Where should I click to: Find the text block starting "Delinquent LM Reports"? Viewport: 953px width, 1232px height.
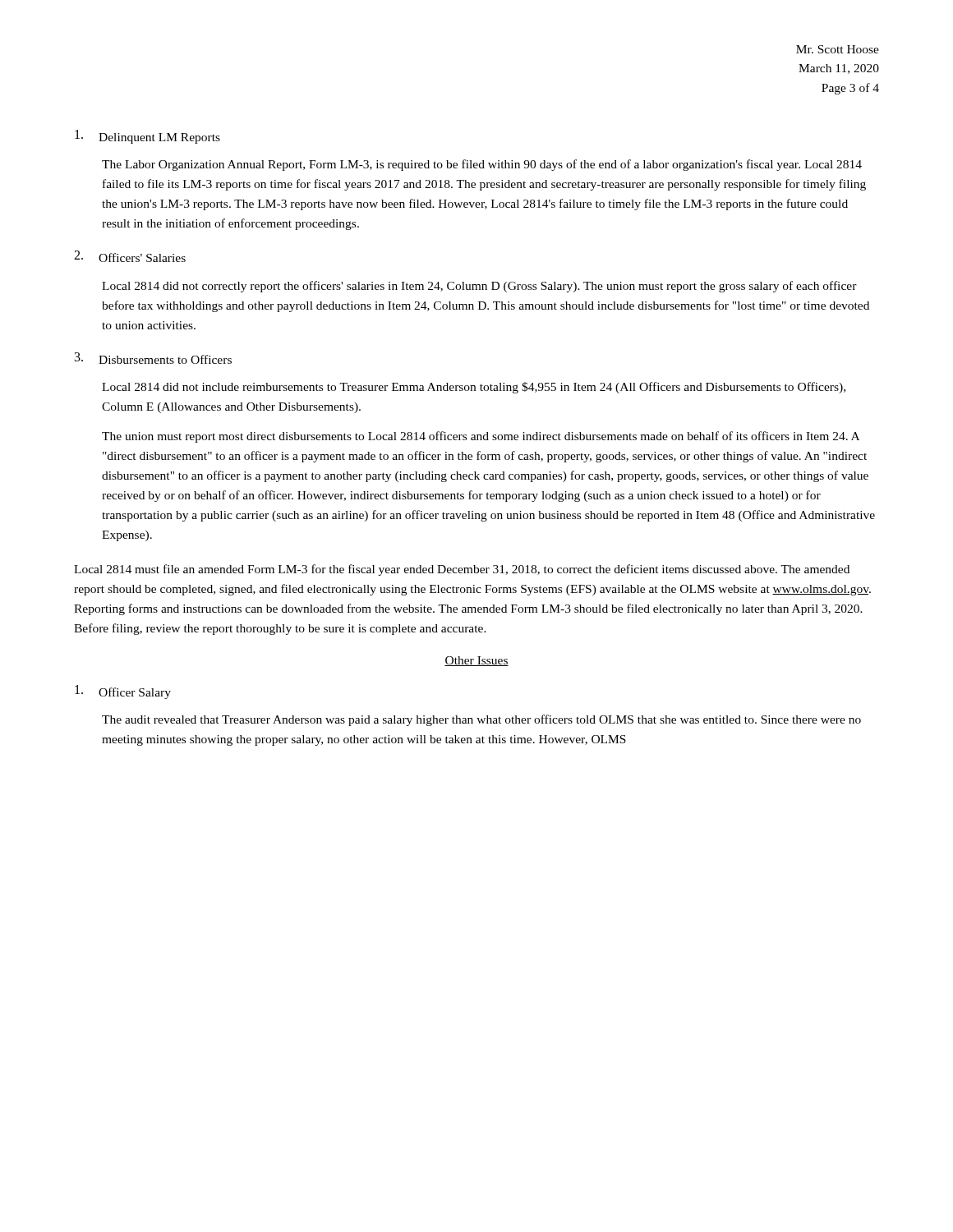click(x=476, y=180)
